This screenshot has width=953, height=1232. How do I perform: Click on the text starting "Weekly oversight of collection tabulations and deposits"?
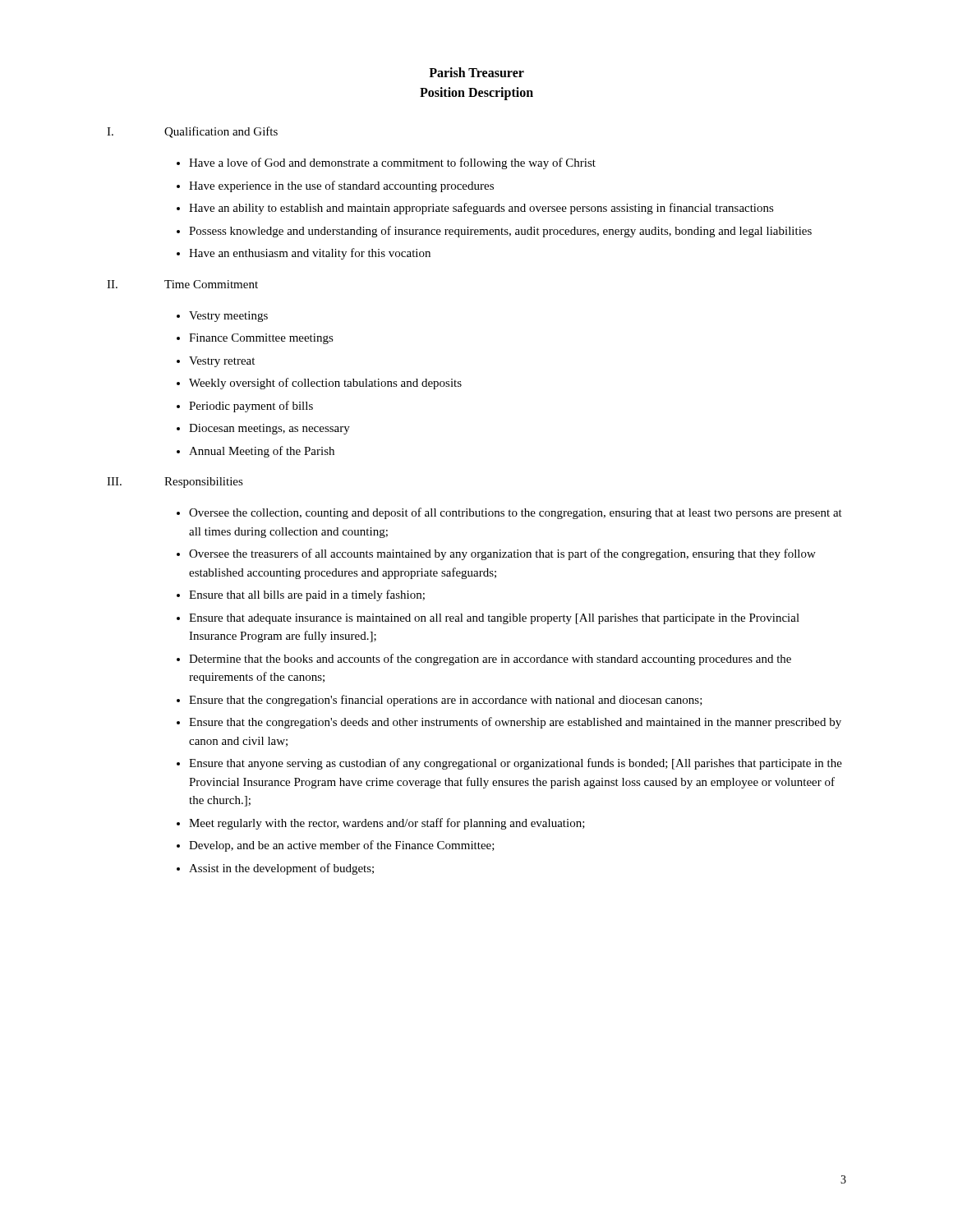[x=325, y=383]
